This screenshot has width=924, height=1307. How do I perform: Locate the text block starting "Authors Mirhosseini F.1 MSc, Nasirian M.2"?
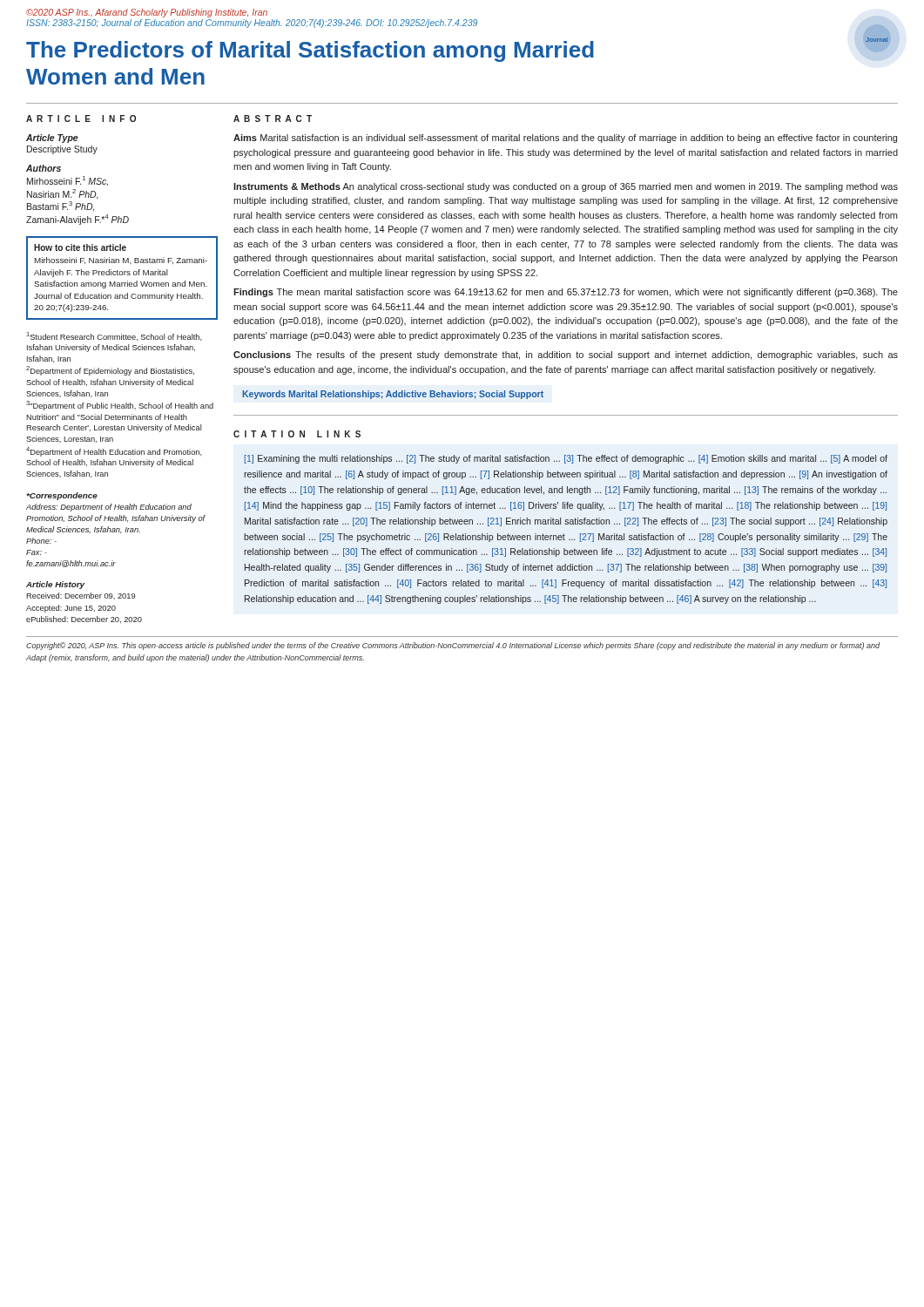44,168
